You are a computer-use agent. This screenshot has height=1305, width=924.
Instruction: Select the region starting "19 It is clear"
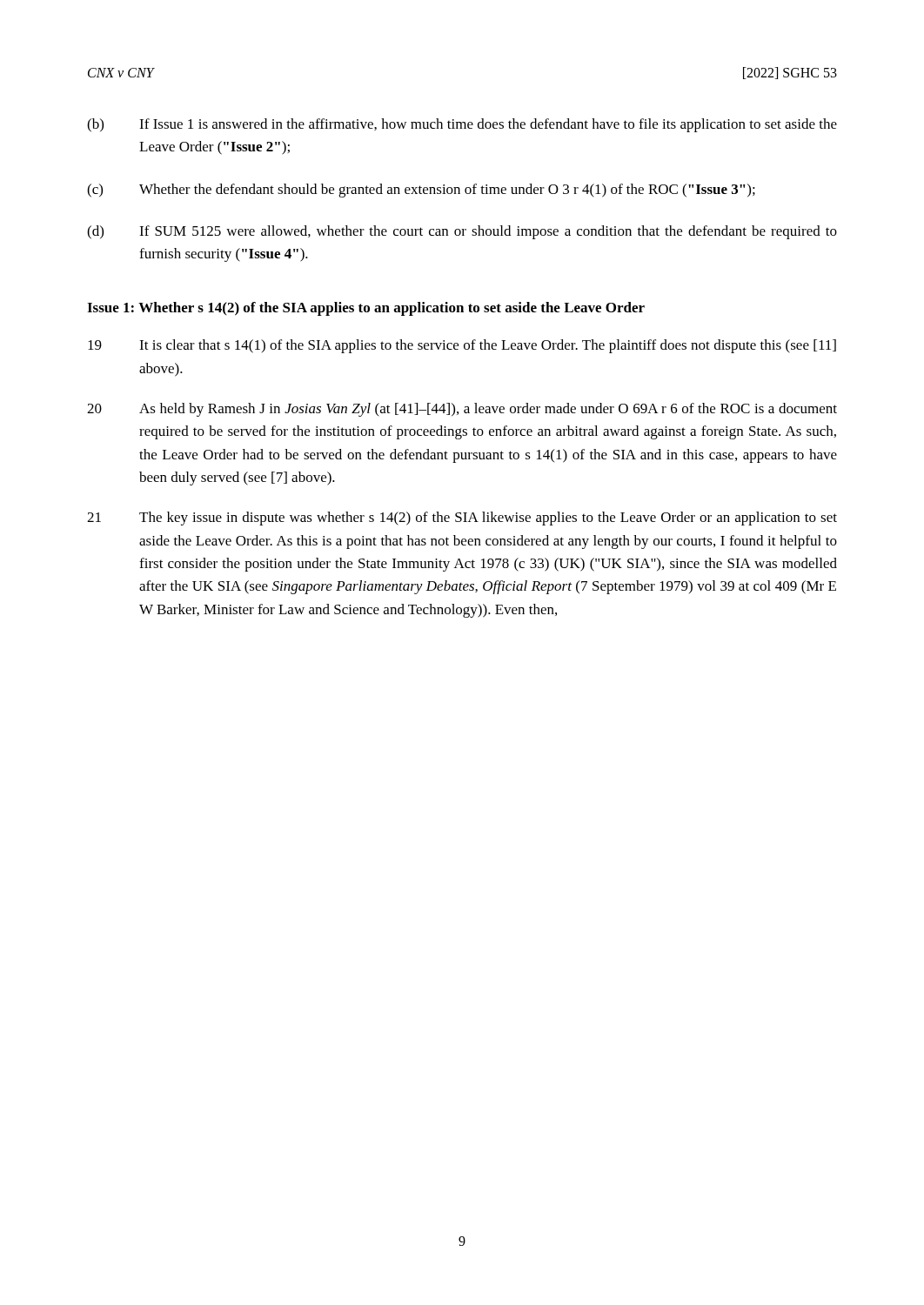click(x=462, y=357)
